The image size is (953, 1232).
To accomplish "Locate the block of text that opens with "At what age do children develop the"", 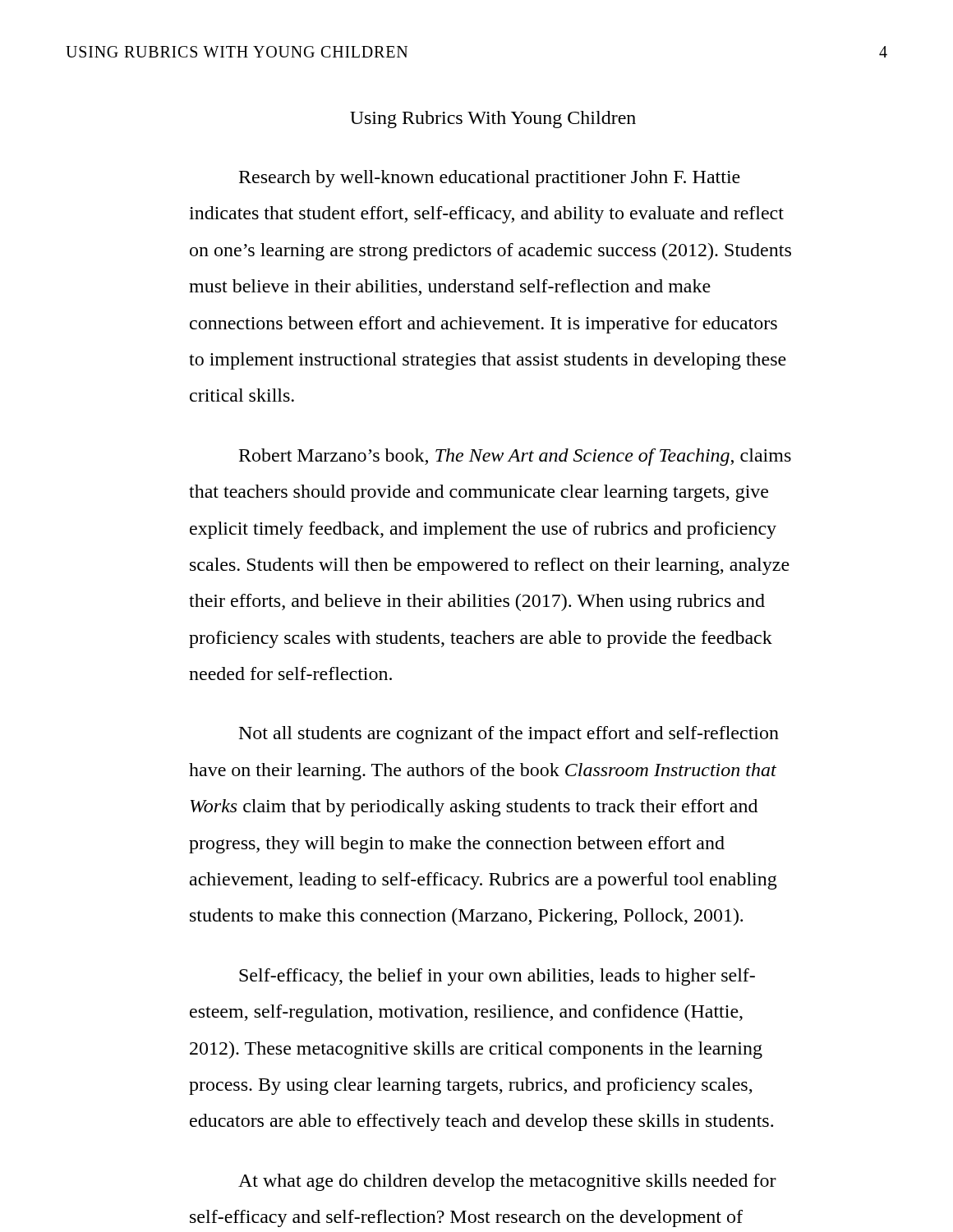I will 493,1197.
